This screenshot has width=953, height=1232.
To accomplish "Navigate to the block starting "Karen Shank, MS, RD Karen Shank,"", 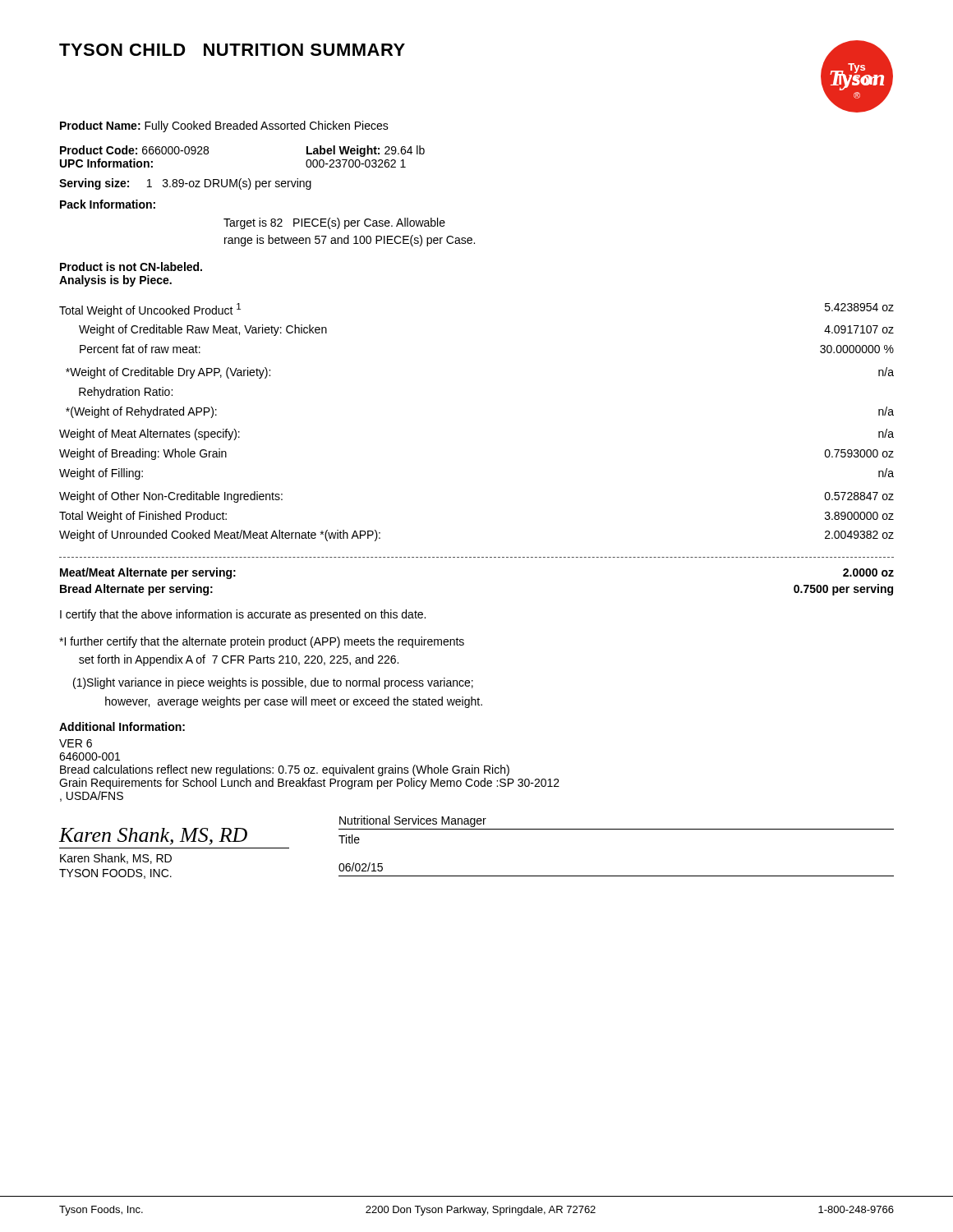I will [x=476, y=830].
